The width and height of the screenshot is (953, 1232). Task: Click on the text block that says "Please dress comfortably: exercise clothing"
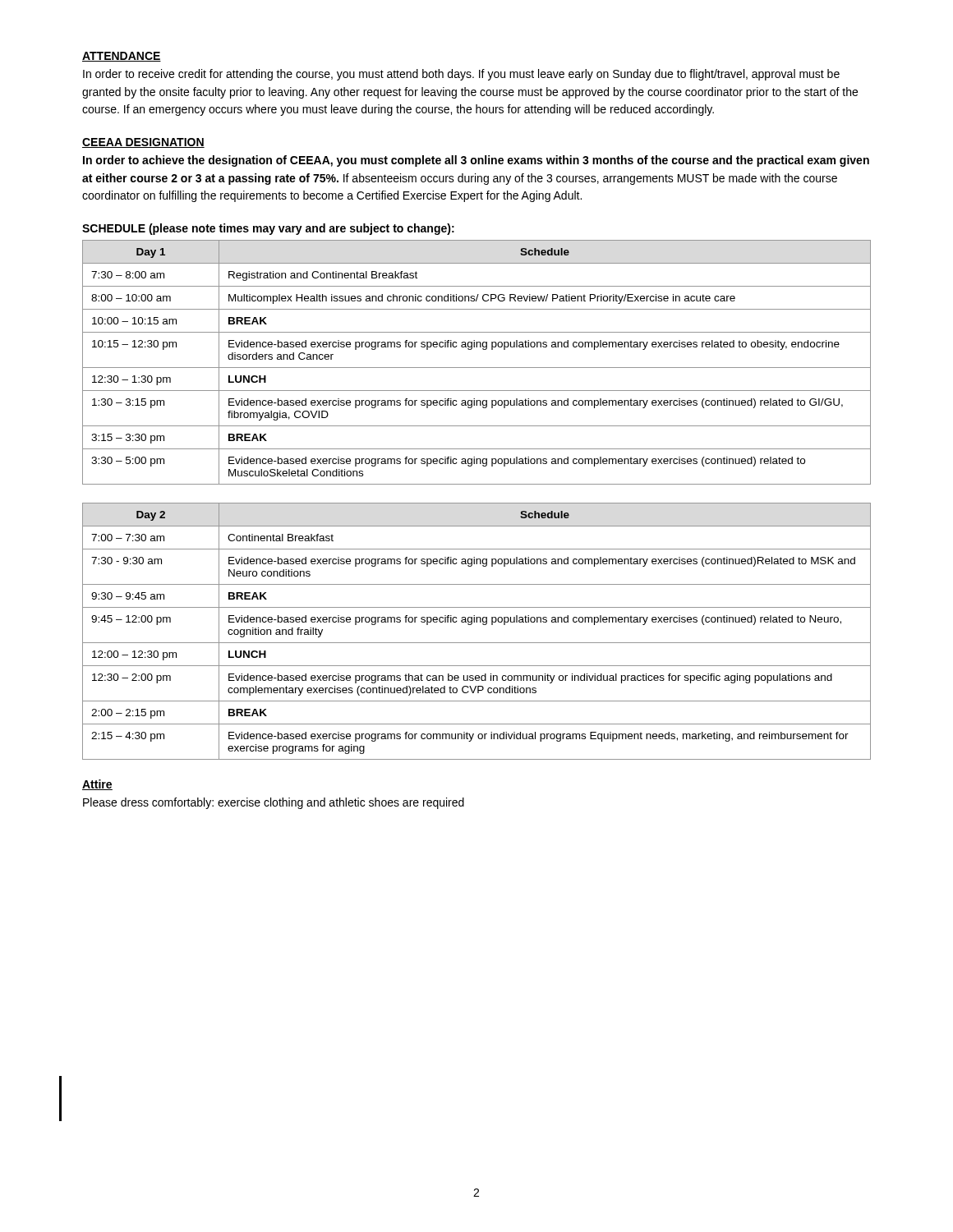tap(273, 803)
